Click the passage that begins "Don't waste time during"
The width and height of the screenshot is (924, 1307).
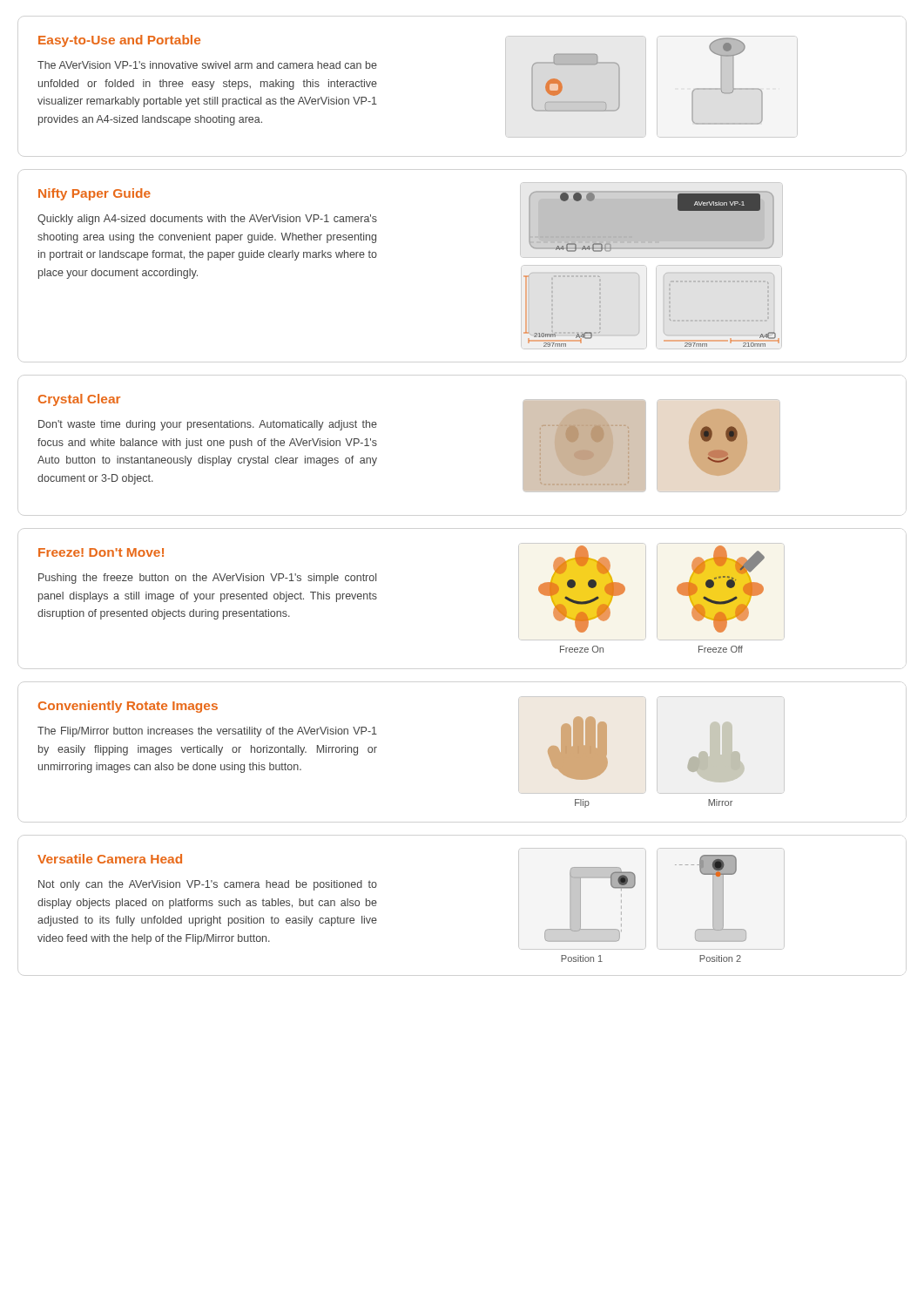click(x=207, y=451)
